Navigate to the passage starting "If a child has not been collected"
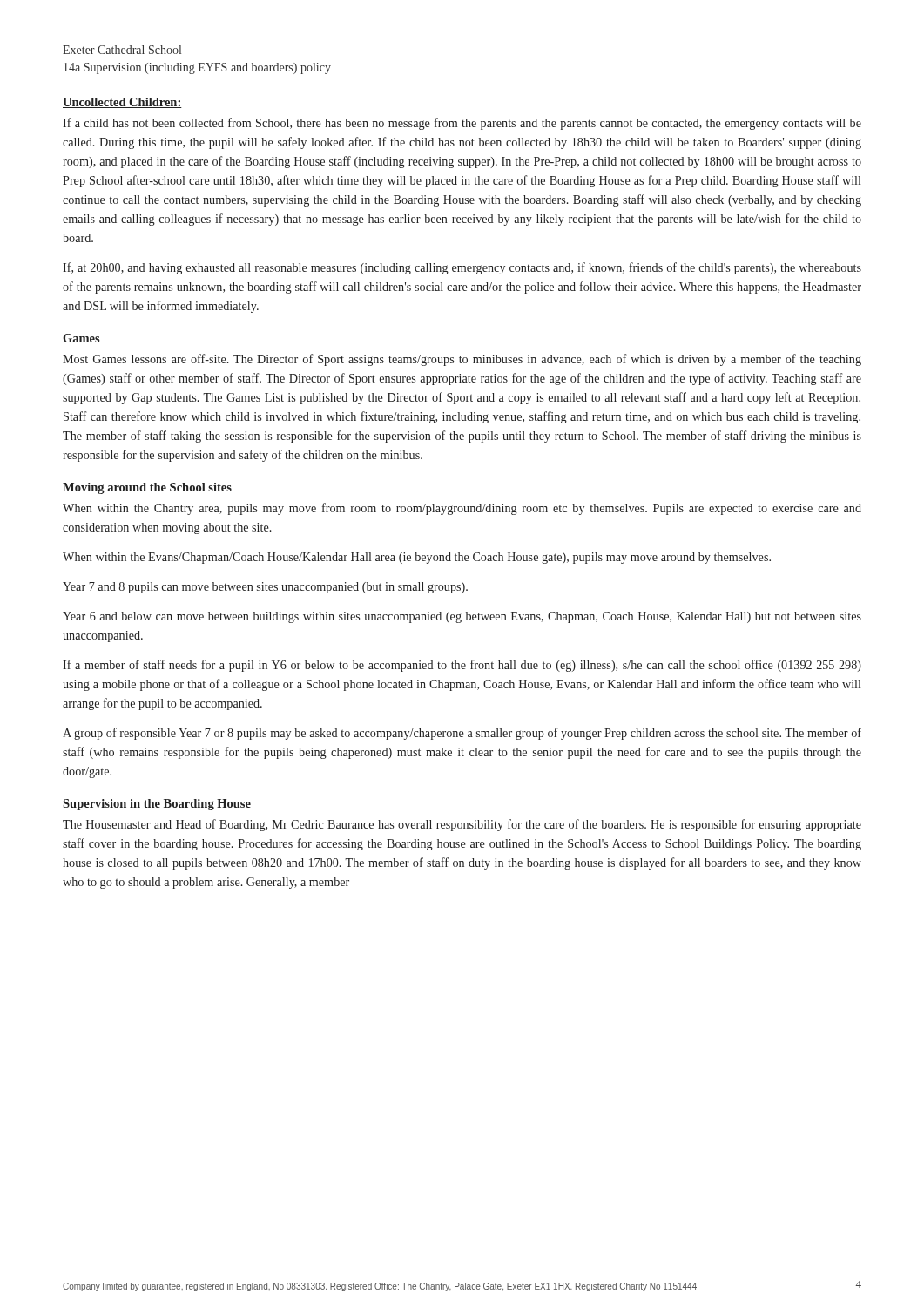The width and height of the screenshot is (924, 1307). click(x=462, y=181)
